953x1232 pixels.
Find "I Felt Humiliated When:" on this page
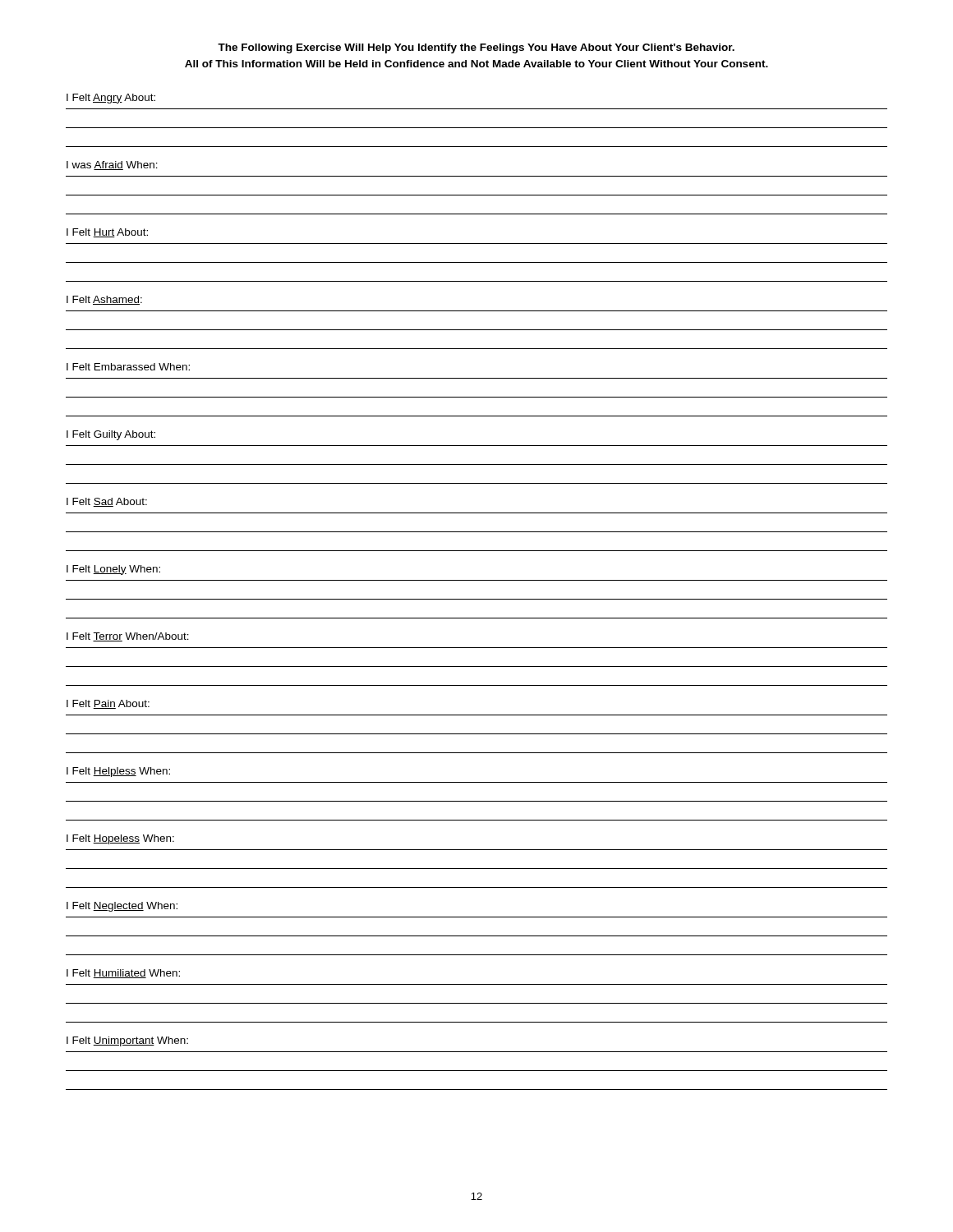(476, 994)
